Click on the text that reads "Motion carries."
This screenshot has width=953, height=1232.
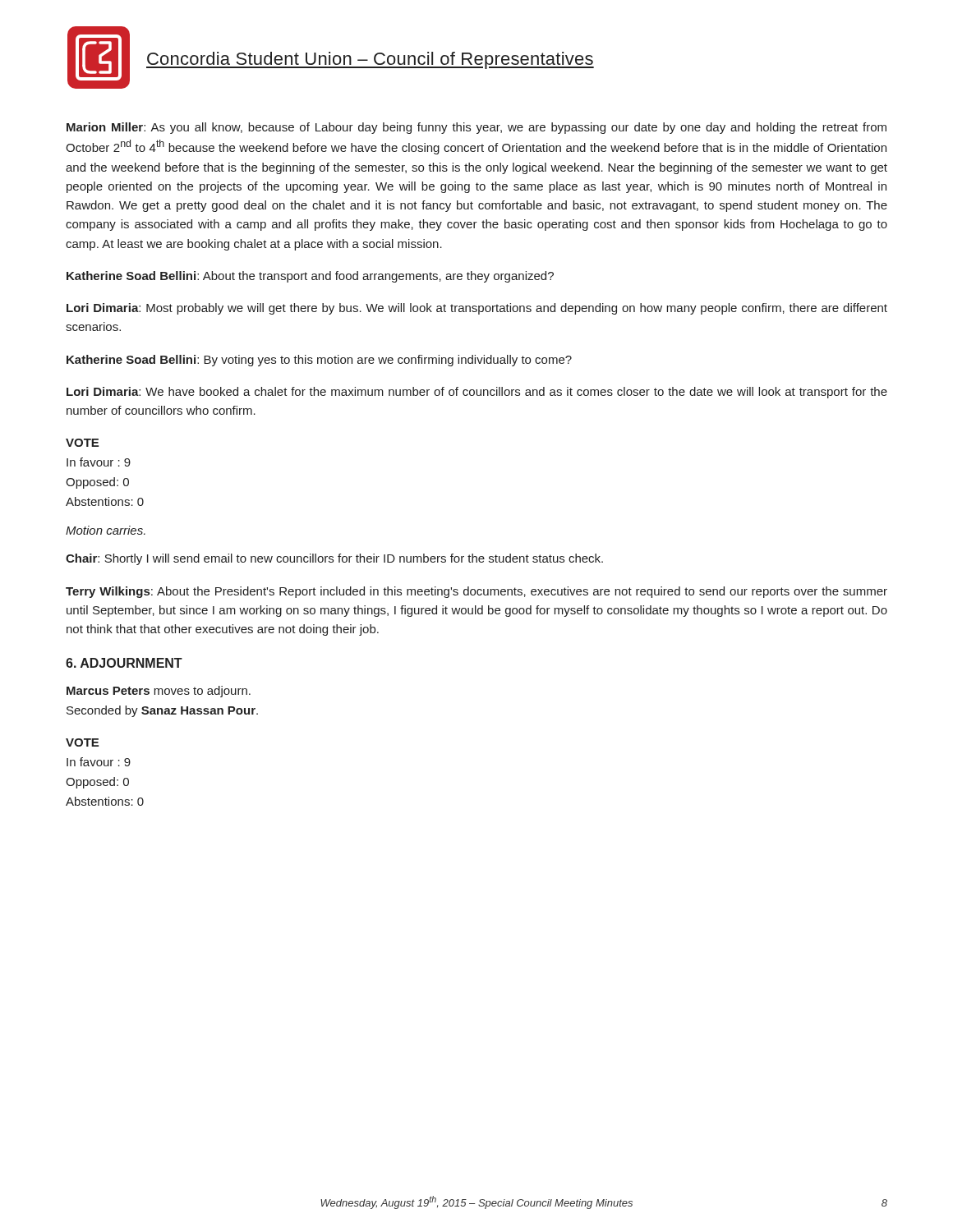click(x=106, y=530)
